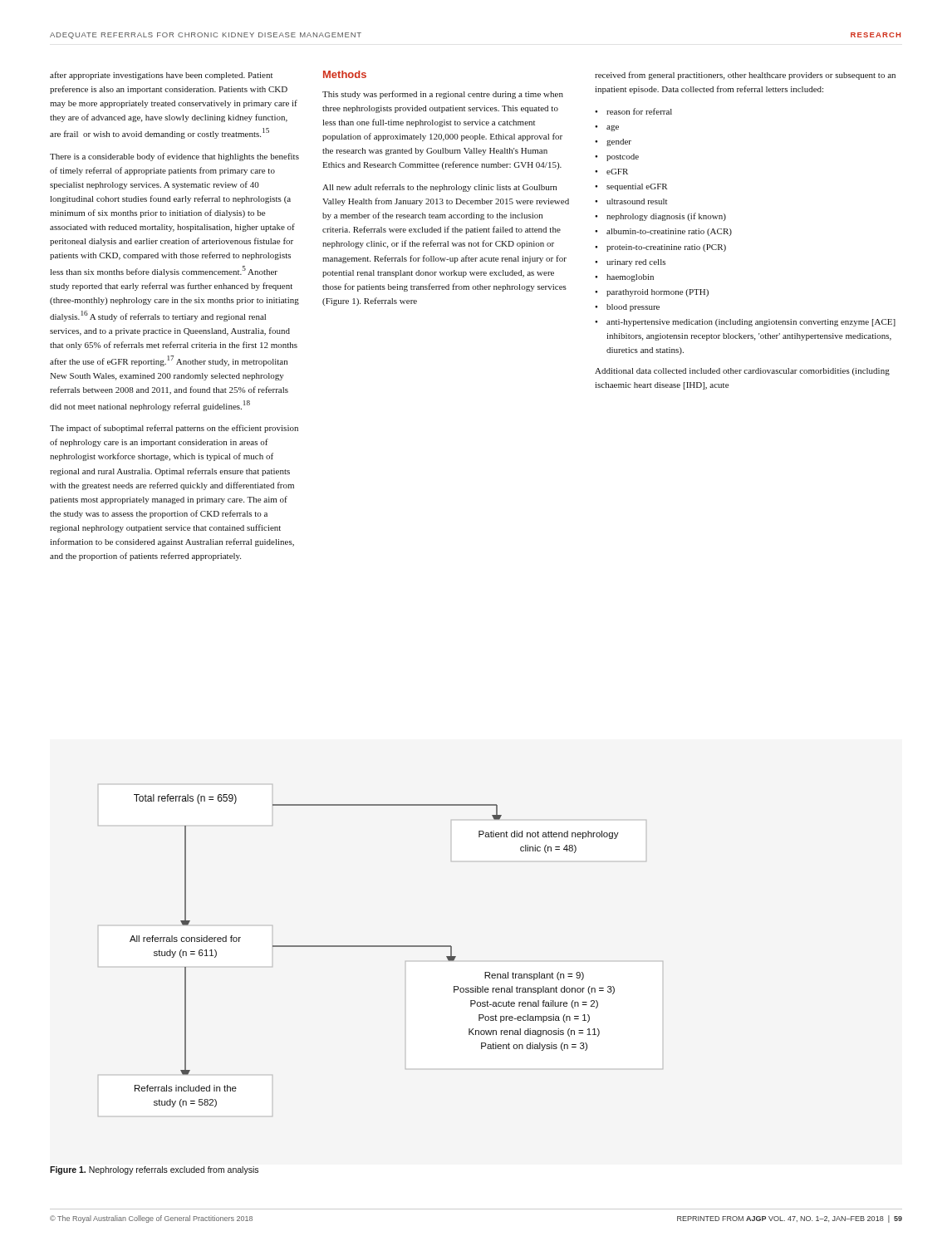Click on the flowchart

click(x=476, y=952)
